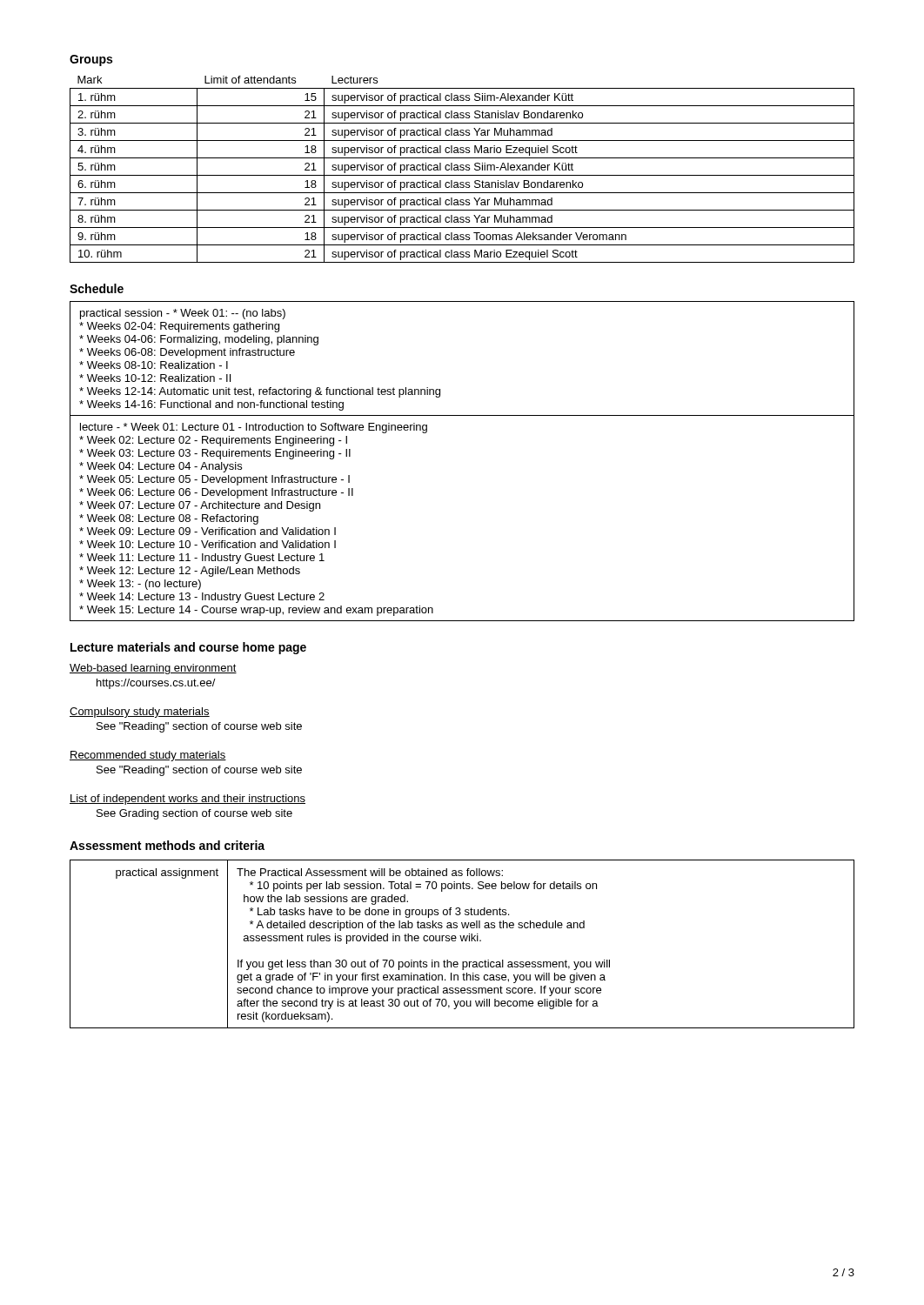Locate the text block starting "Assessment methods and criteria"
Image resolution: width=924 pixels, height=1305 pixels.
(167, 846)
